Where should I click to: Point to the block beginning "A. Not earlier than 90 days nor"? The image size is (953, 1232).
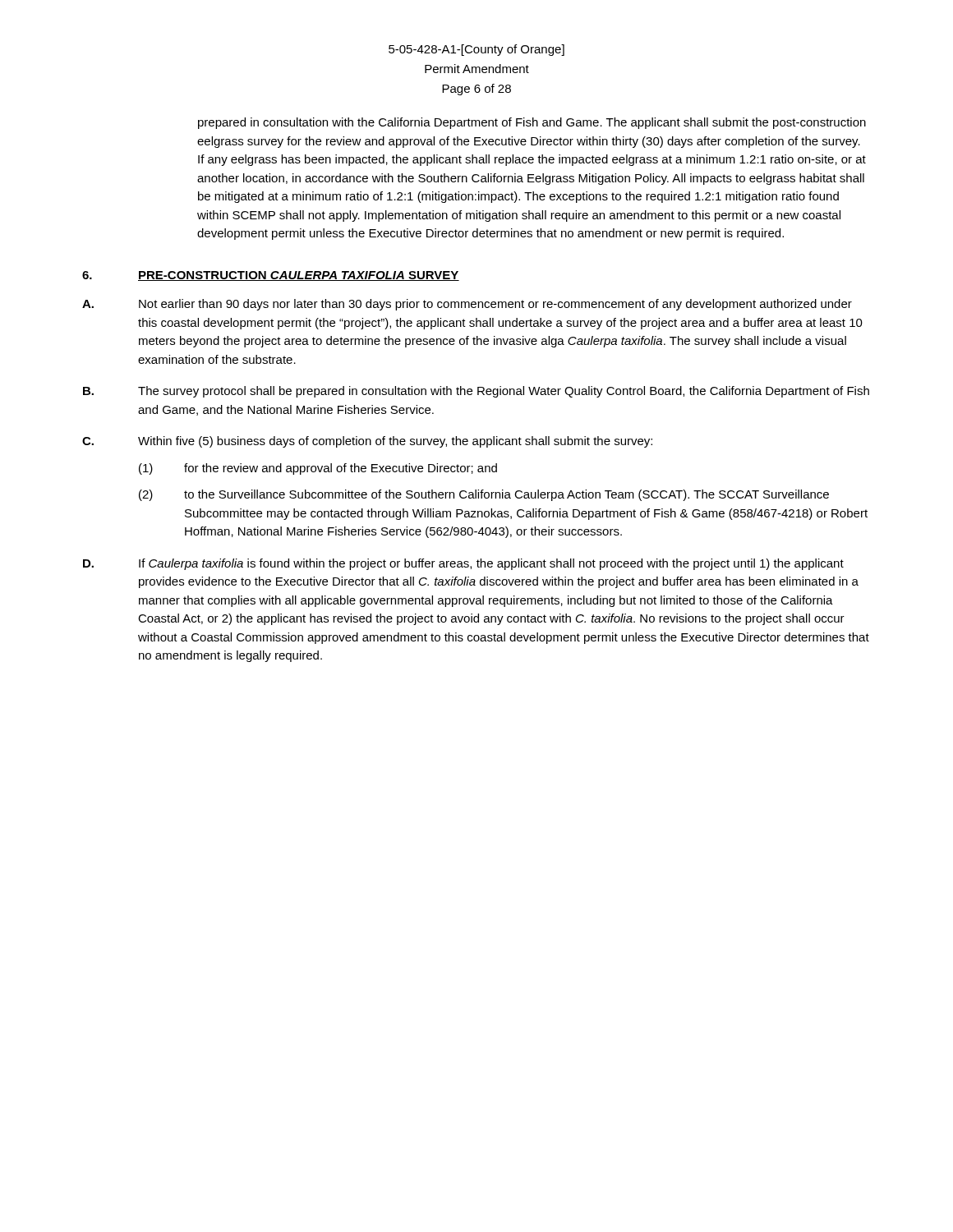(x=476, y=332)
